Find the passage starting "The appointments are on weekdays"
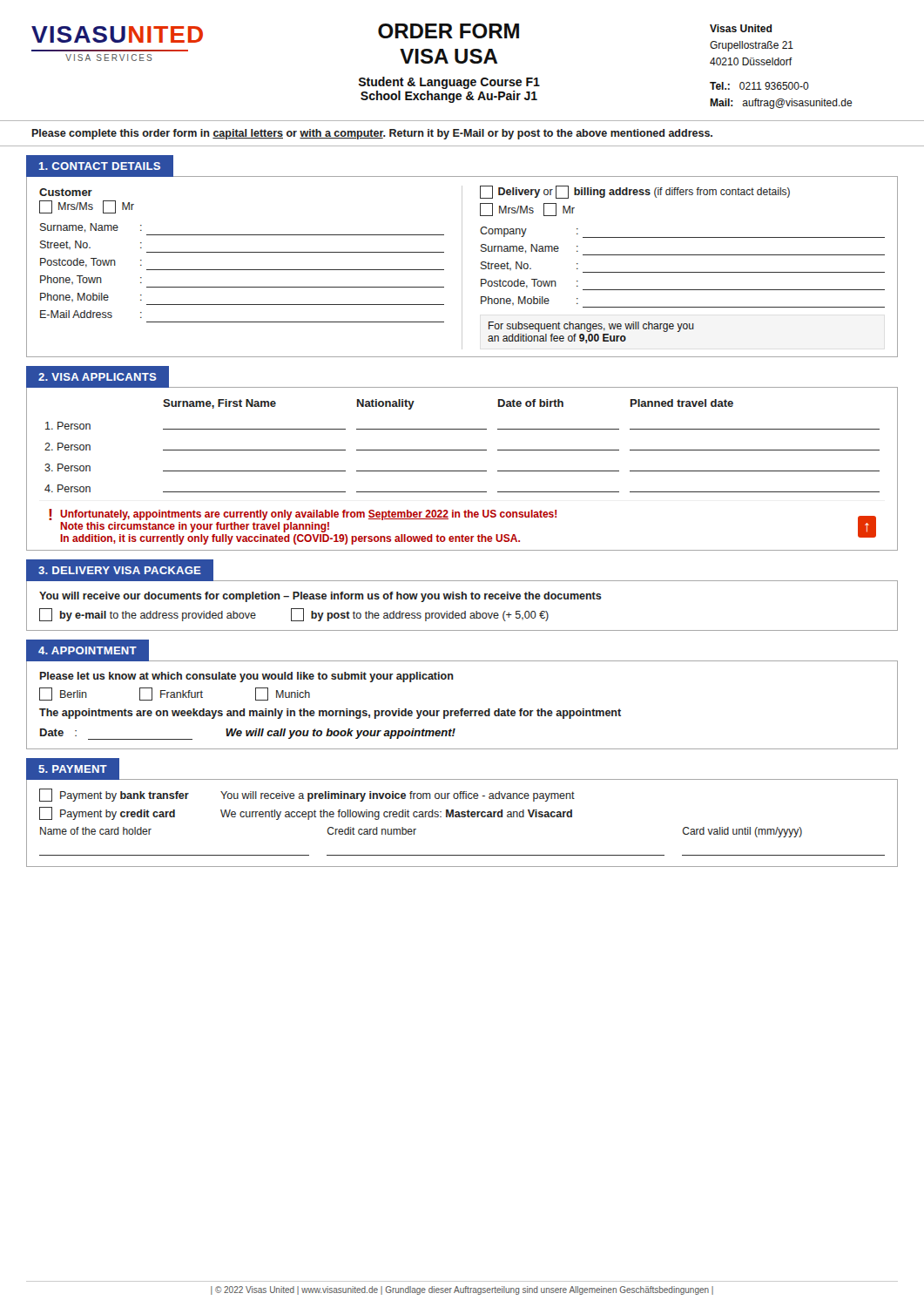 click(330, 713)
